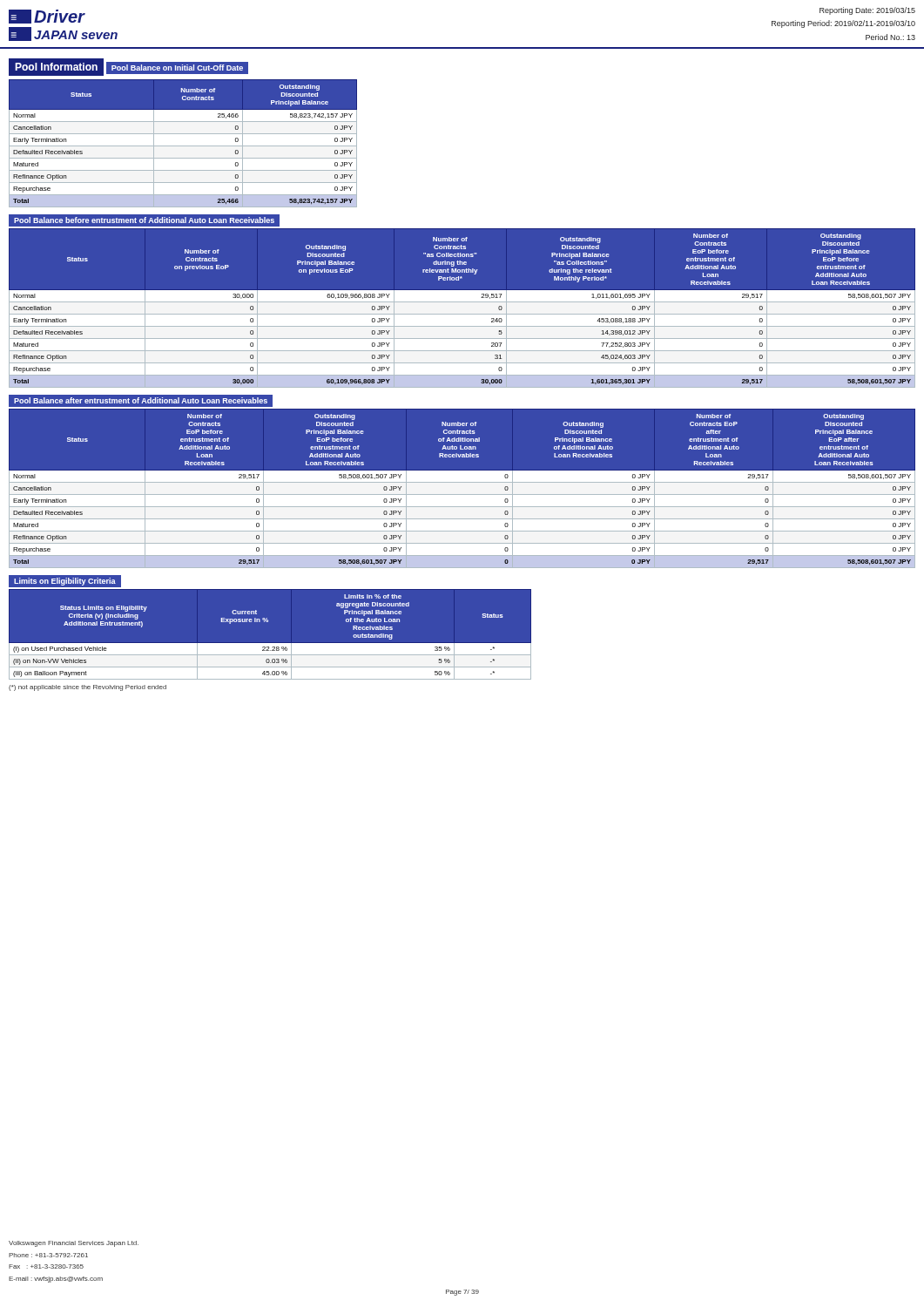This screenshot has height=1307, width=924.
Task: Where is the section header that starts "Pool Balance after entrustment"?
Action: tap(141, 401)
